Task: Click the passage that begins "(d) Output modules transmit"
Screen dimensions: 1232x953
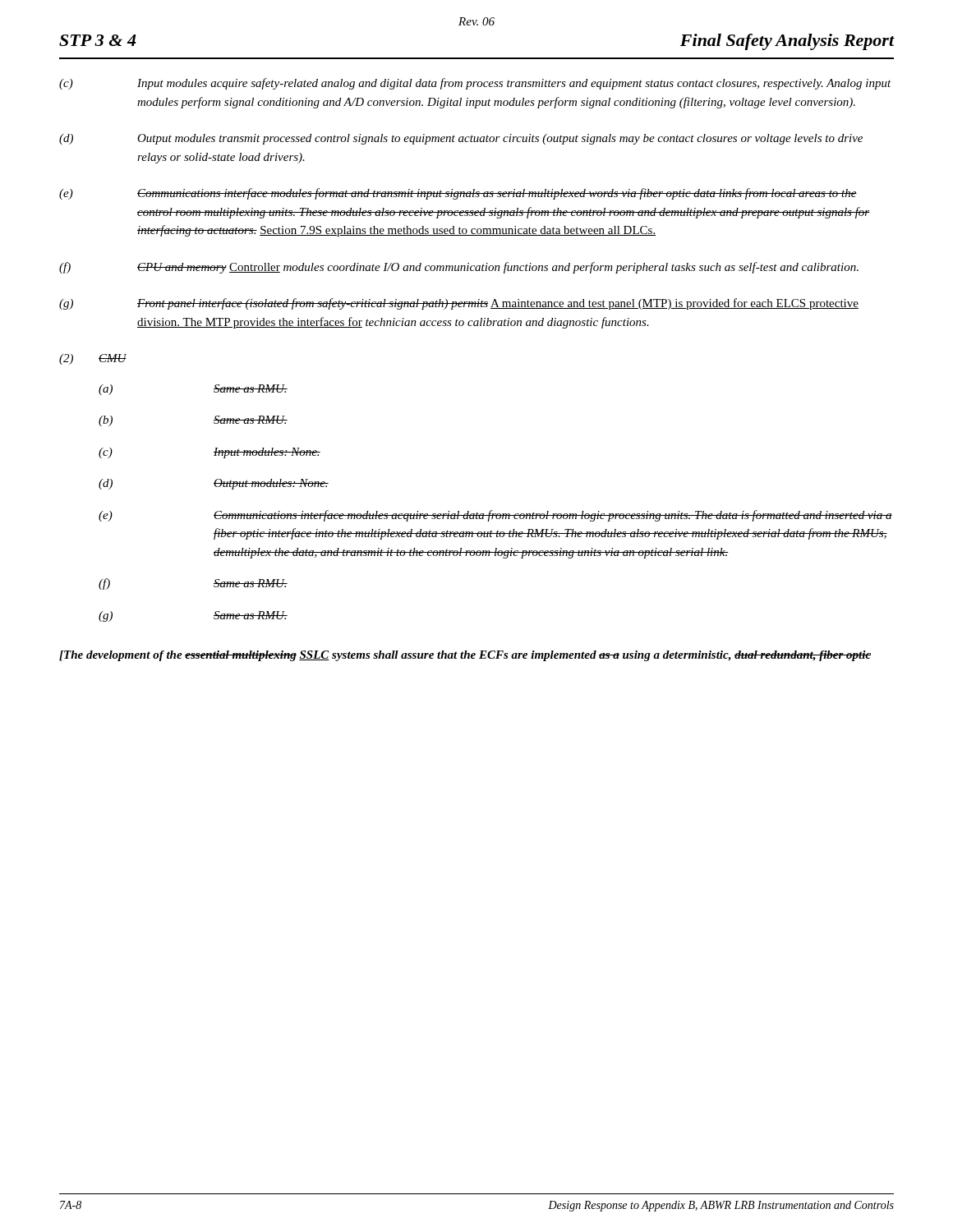Action: click(x=476, y=147)
